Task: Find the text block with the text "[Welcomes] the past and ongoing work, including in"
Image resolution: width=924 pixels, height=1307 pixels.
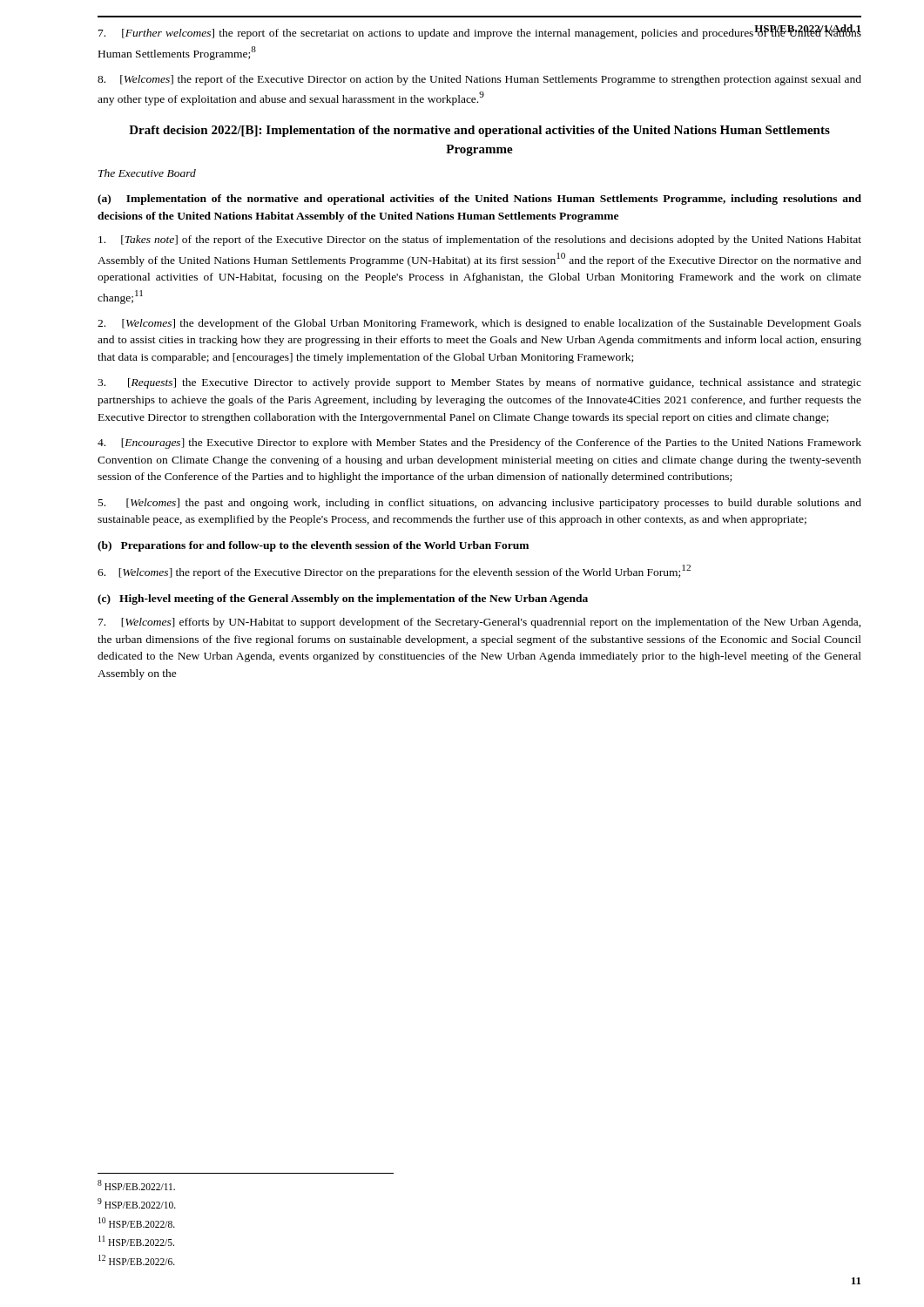Action: pyautogui.click(x=479, y=511)
